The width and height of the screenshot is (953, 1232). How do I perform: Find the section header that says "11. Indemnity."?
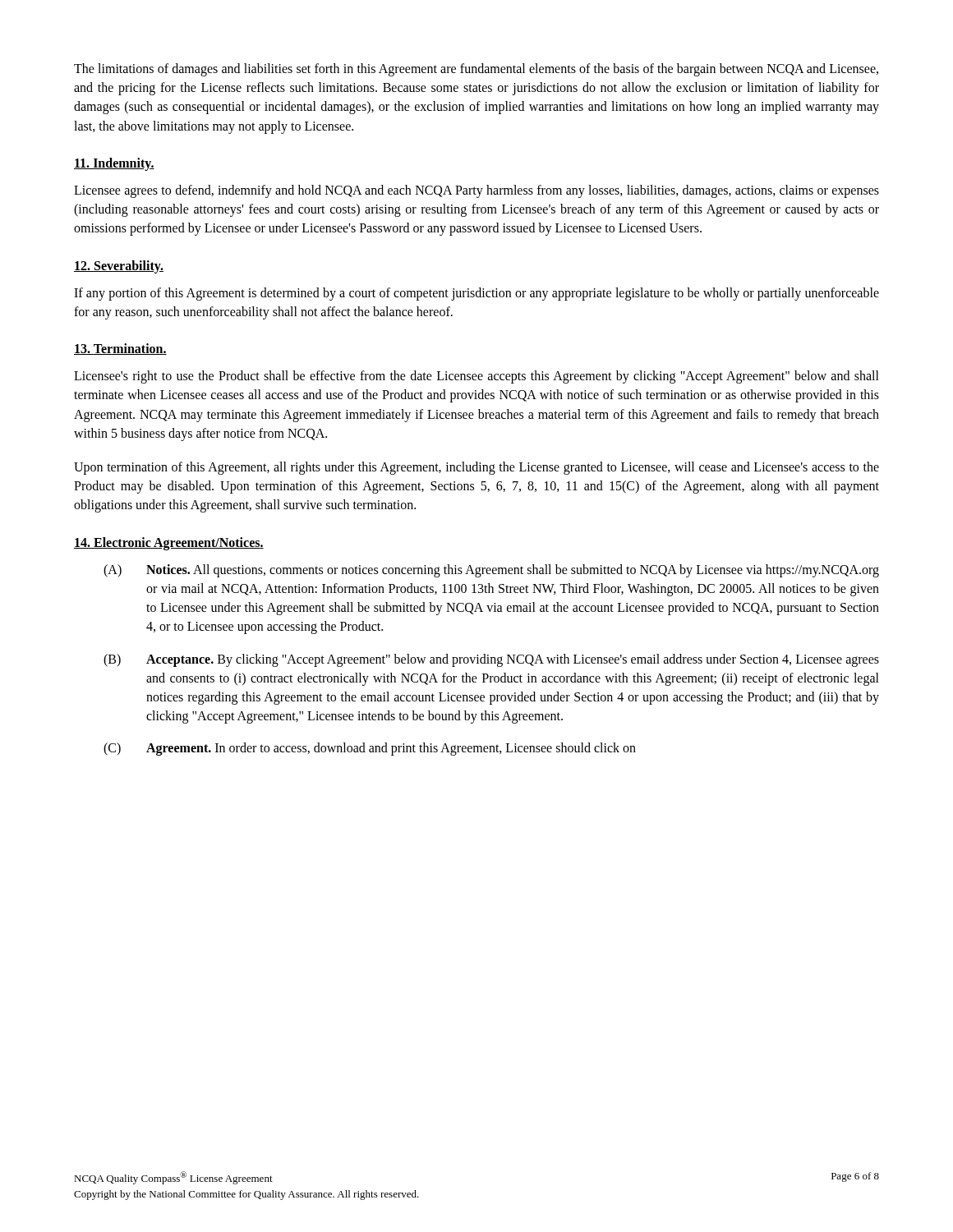click(x=114, y=163)
